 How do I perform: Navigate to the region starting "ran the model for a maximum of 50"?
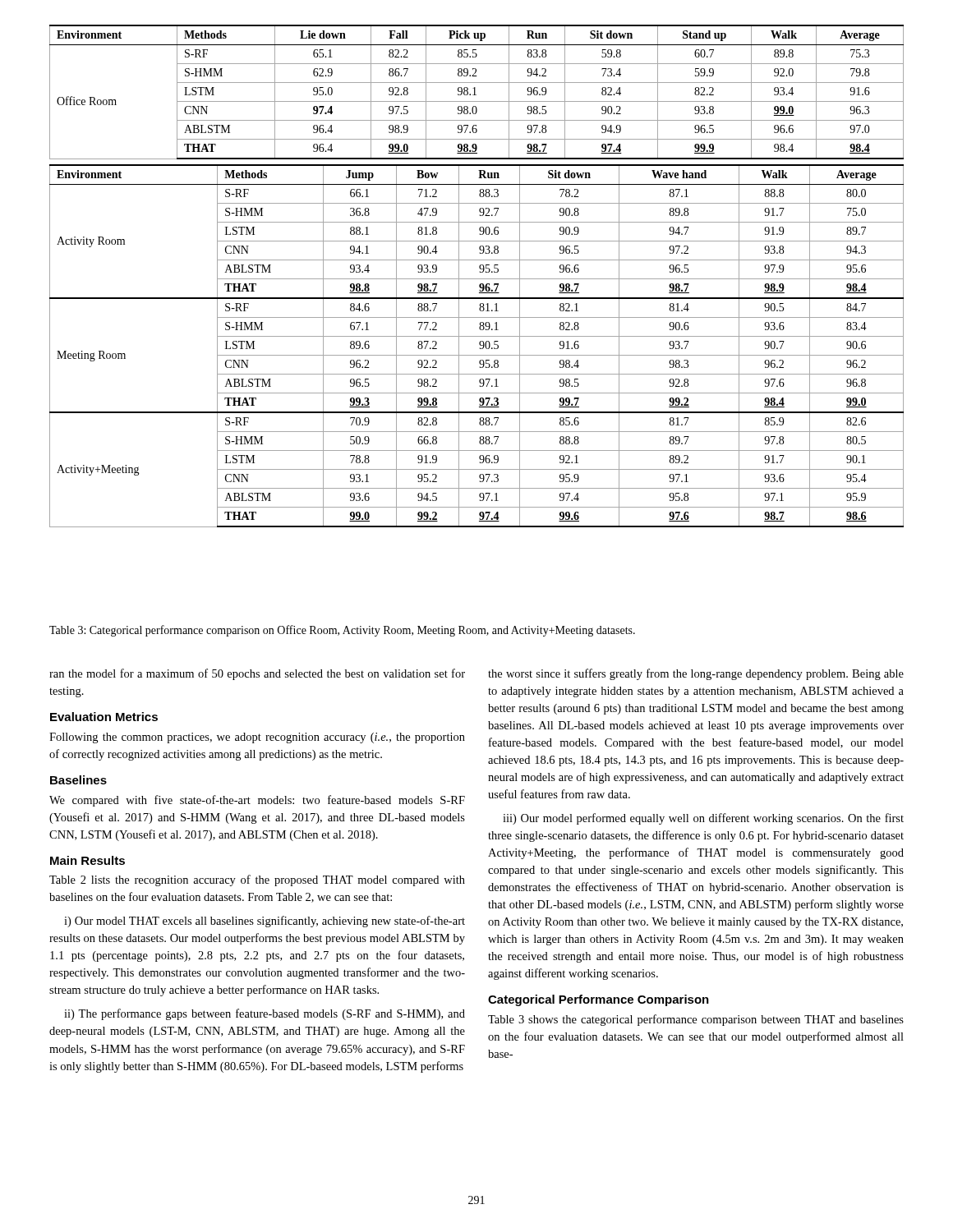pyautogui.click(x=257, y=683)
